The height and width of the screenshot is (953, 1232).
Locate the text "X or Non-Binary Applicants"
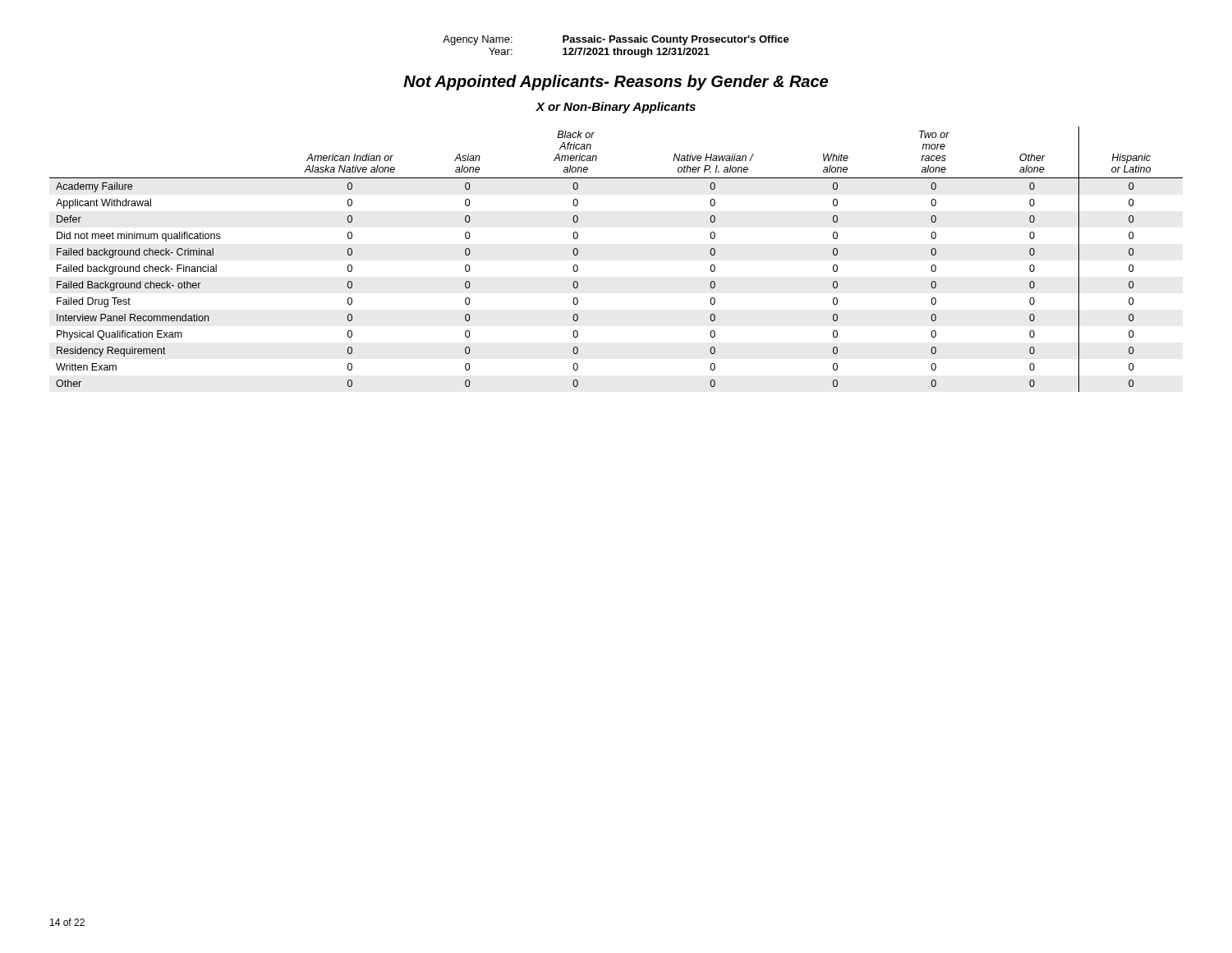[x=616, y=106]
